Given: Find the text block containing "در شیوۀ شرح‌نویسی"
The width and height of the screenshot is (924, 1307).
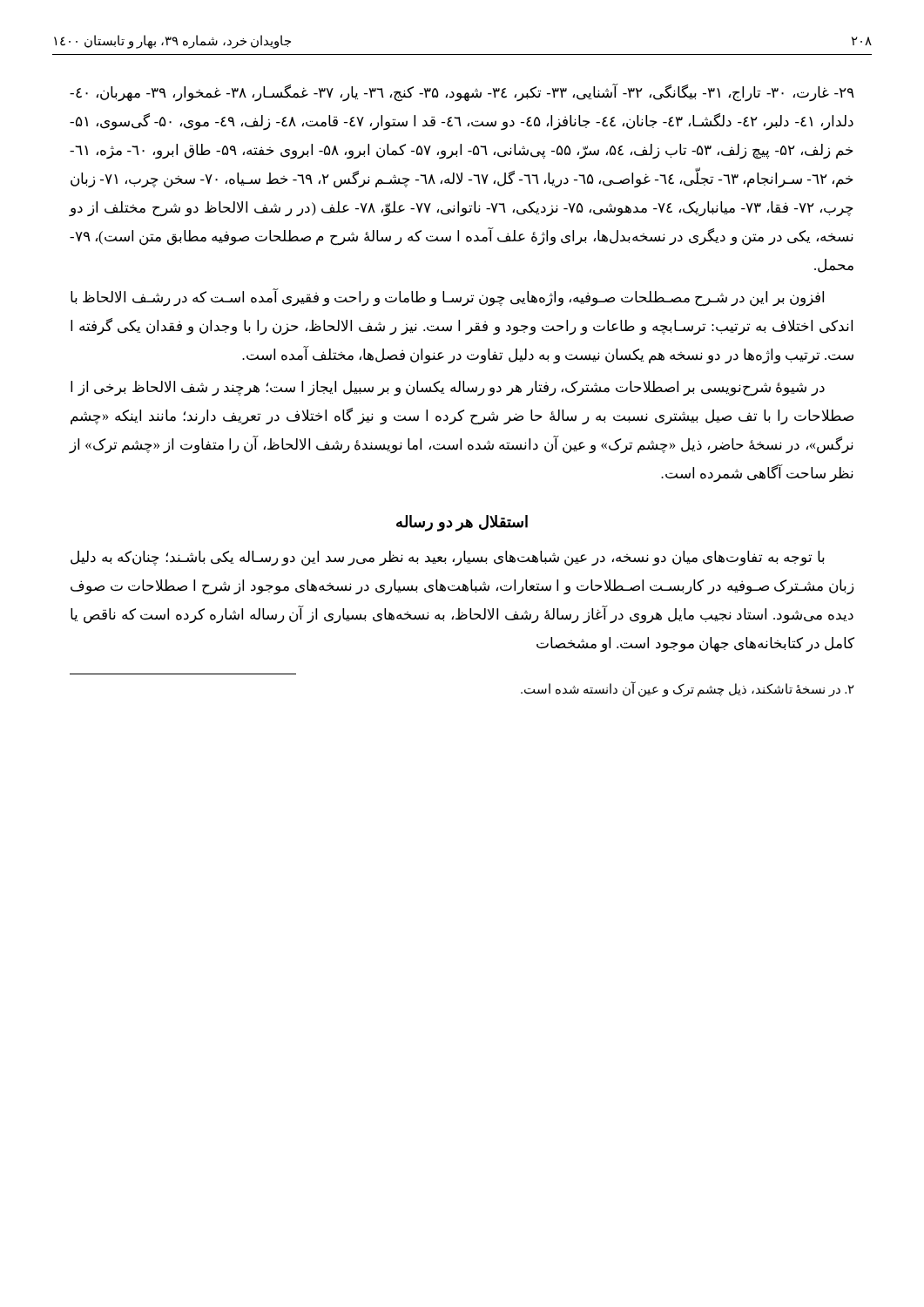Looking at the screenshot, I should (x=462, y=430).
